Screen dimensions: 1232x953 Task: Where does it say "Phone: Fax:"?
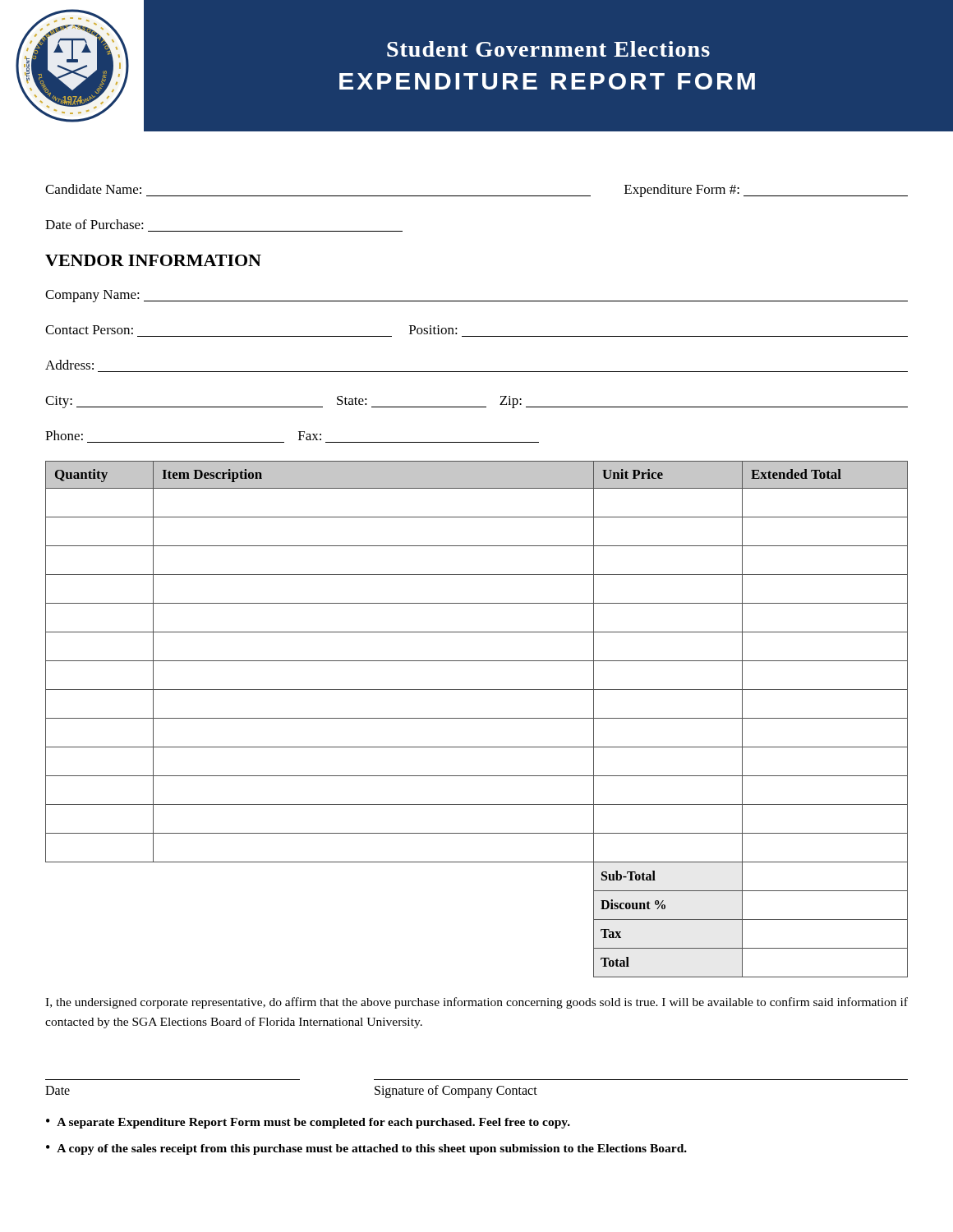[x=292, y=435]
